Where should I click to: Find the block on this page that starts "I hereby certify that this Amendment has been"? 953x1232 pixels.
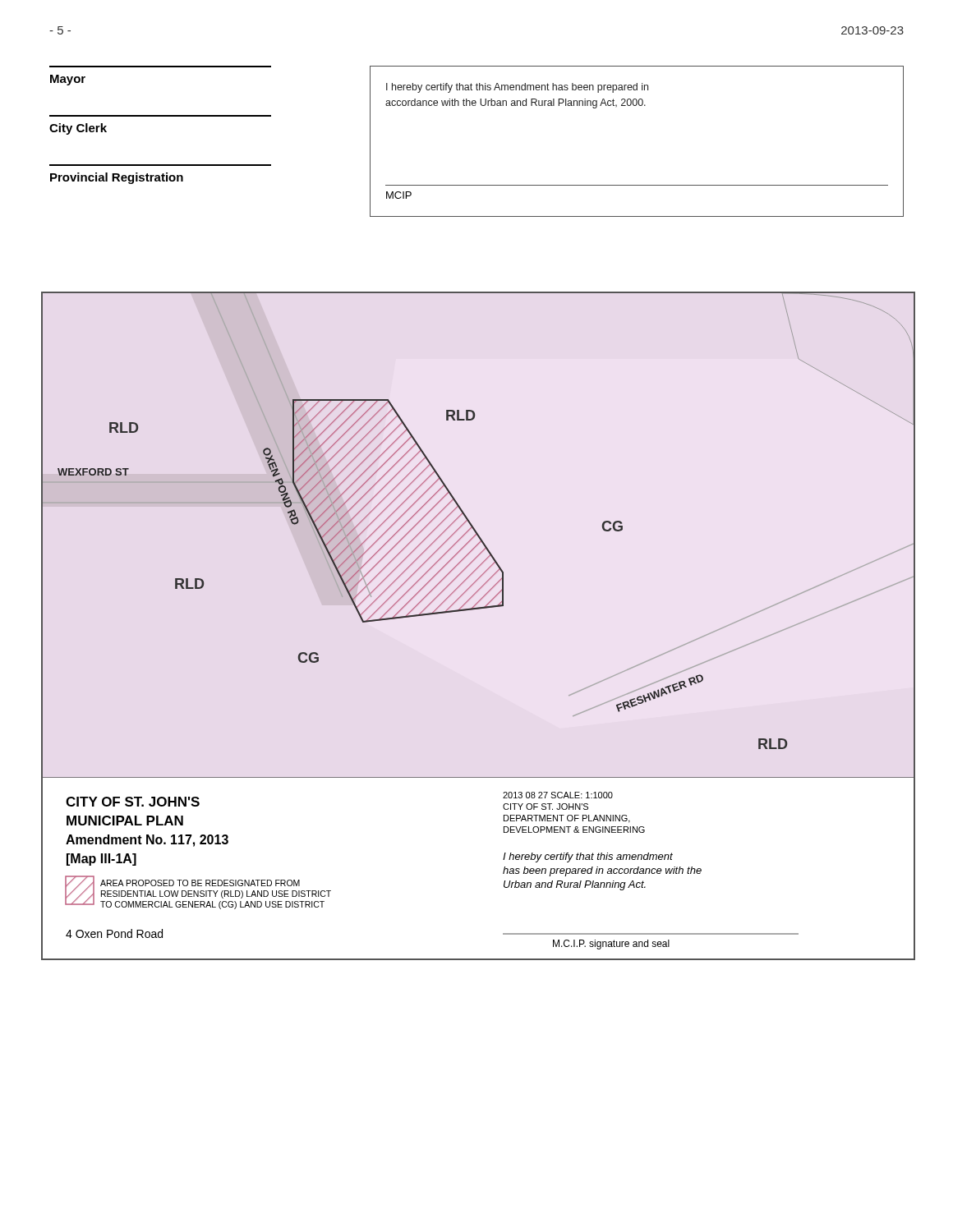point(517,88)
